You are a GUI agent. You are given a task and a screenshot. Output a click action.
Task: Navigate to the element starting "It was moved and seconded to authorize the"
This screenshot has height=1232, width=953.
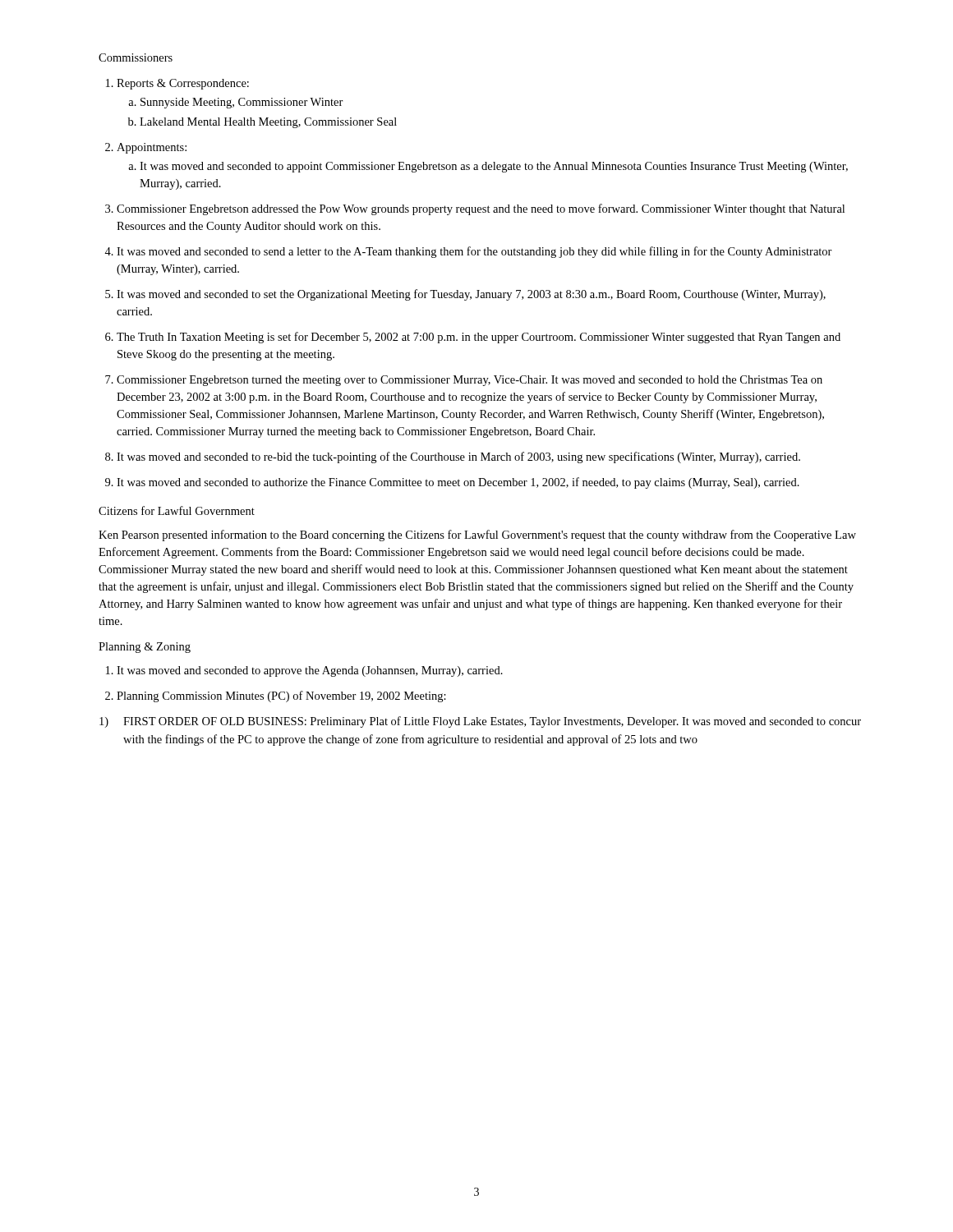point(481,483)
